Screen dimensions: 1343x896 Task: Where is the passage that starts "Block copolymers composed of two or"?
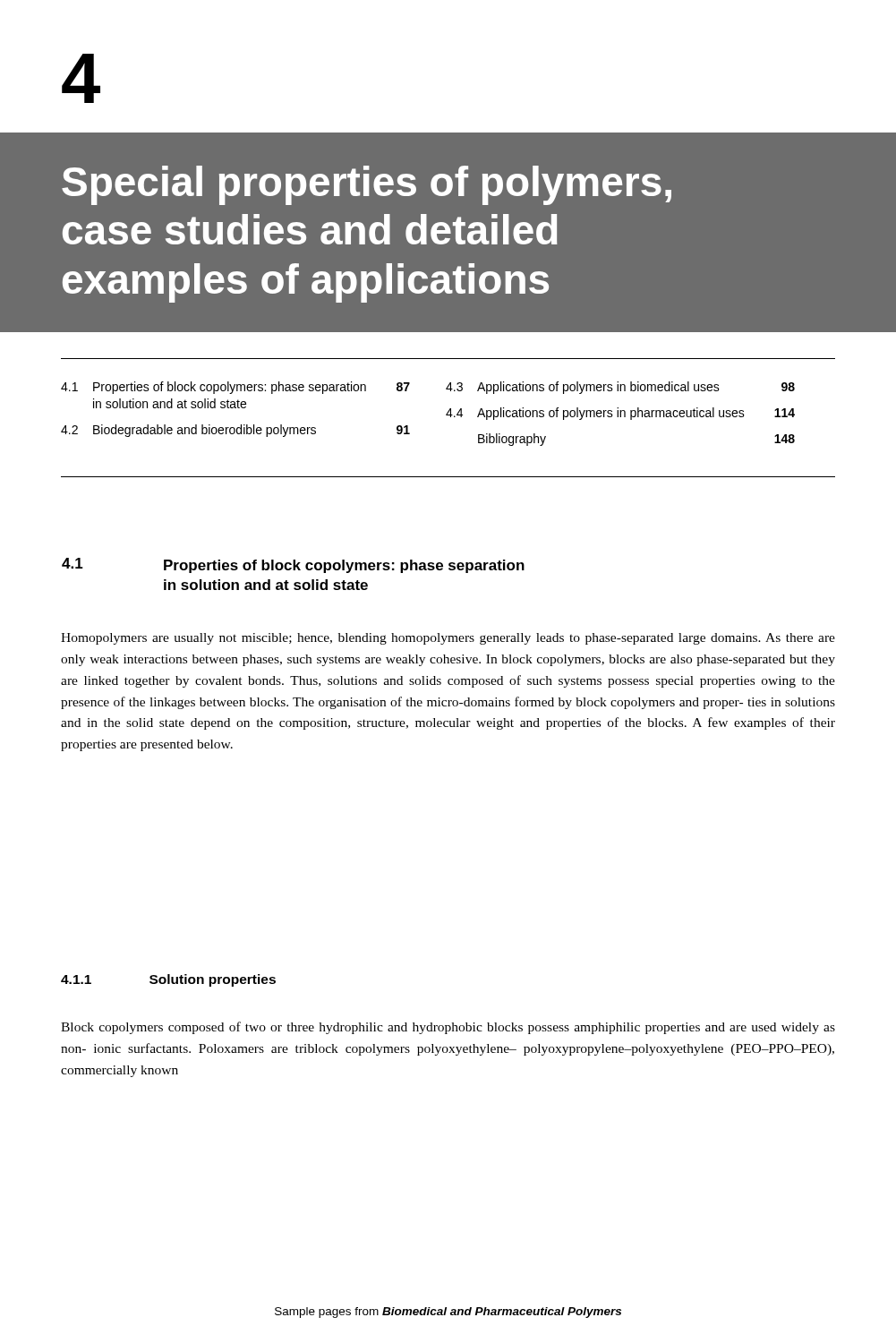coord(448,1048)
